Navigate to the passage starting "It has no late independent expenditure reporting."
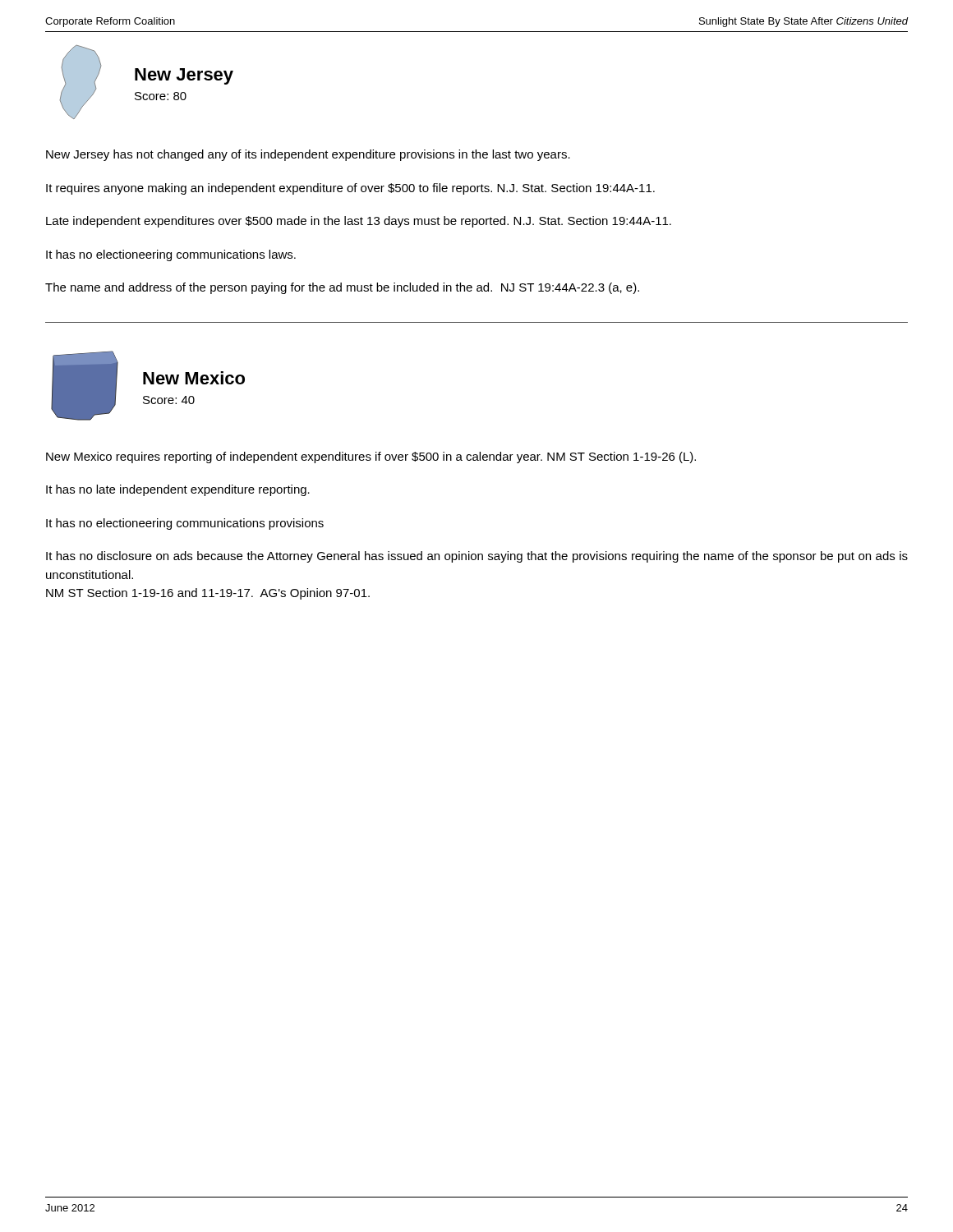 (178, 489)
